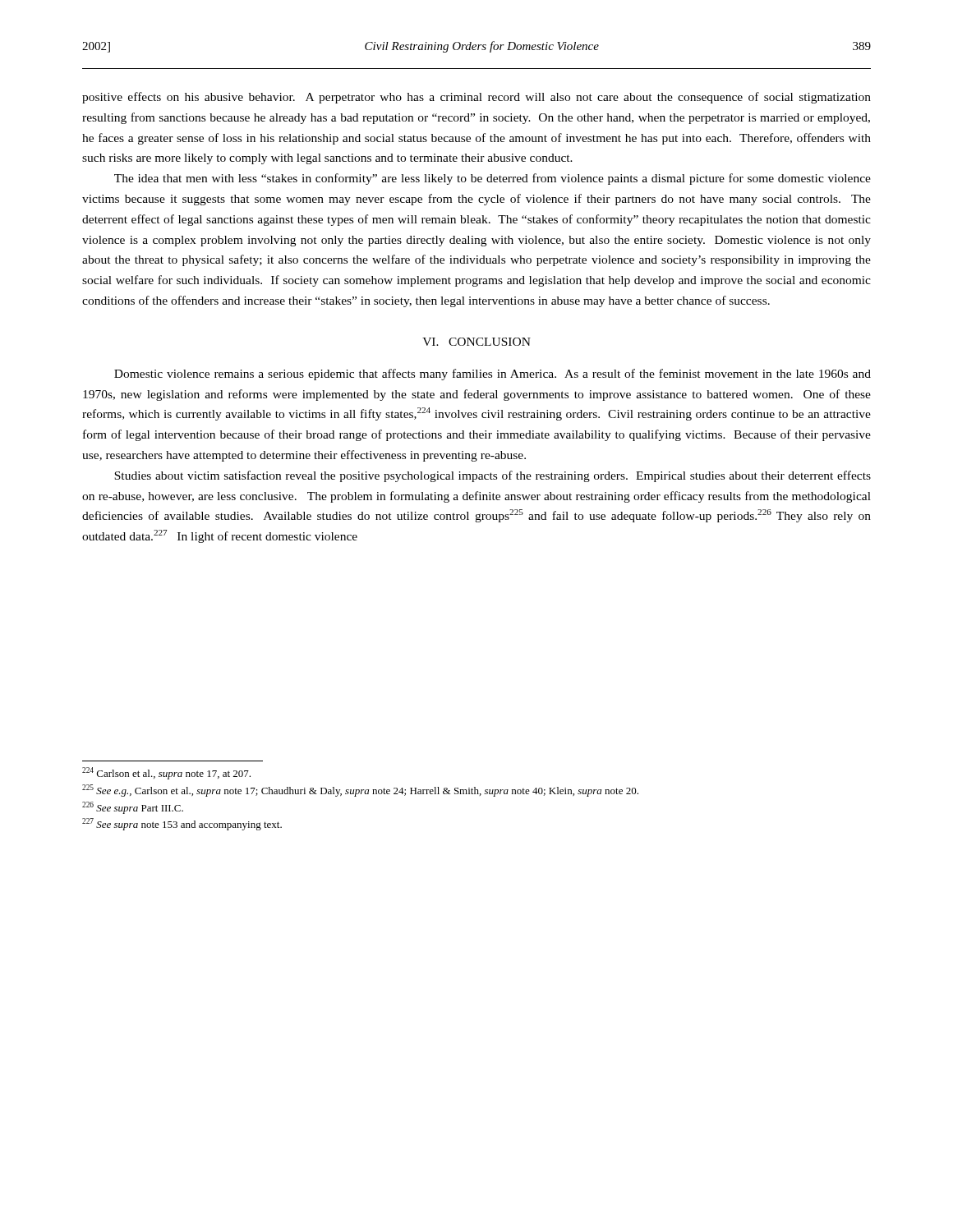
Task: Point to the passage starting "Domestic violence remains"
Action: [x=476, y=415]
